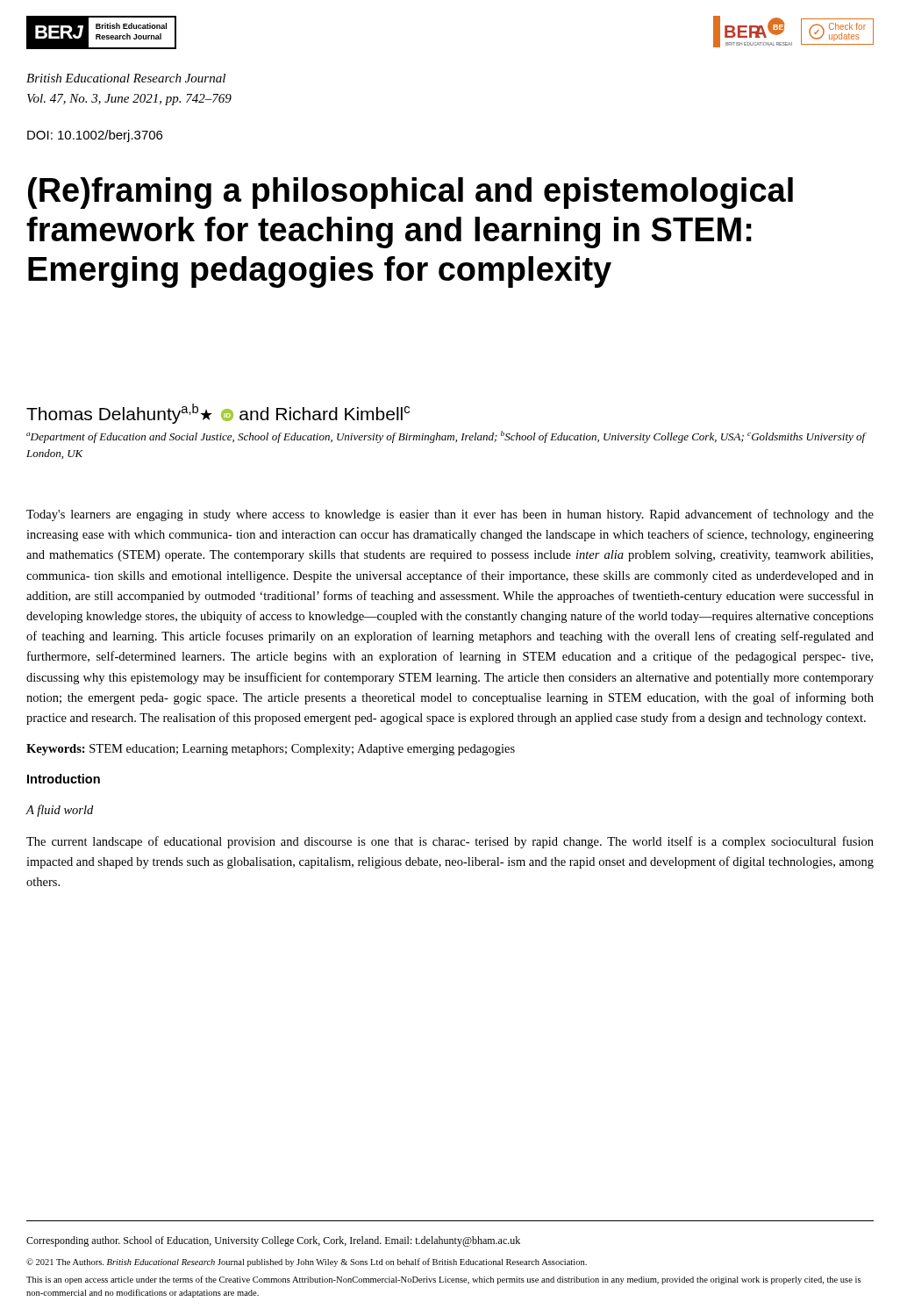This screenshot has height=1316, width=900.
Task: Click on the title containing "(Re)framing a philosophical"
Action: [x=450, y=230]
